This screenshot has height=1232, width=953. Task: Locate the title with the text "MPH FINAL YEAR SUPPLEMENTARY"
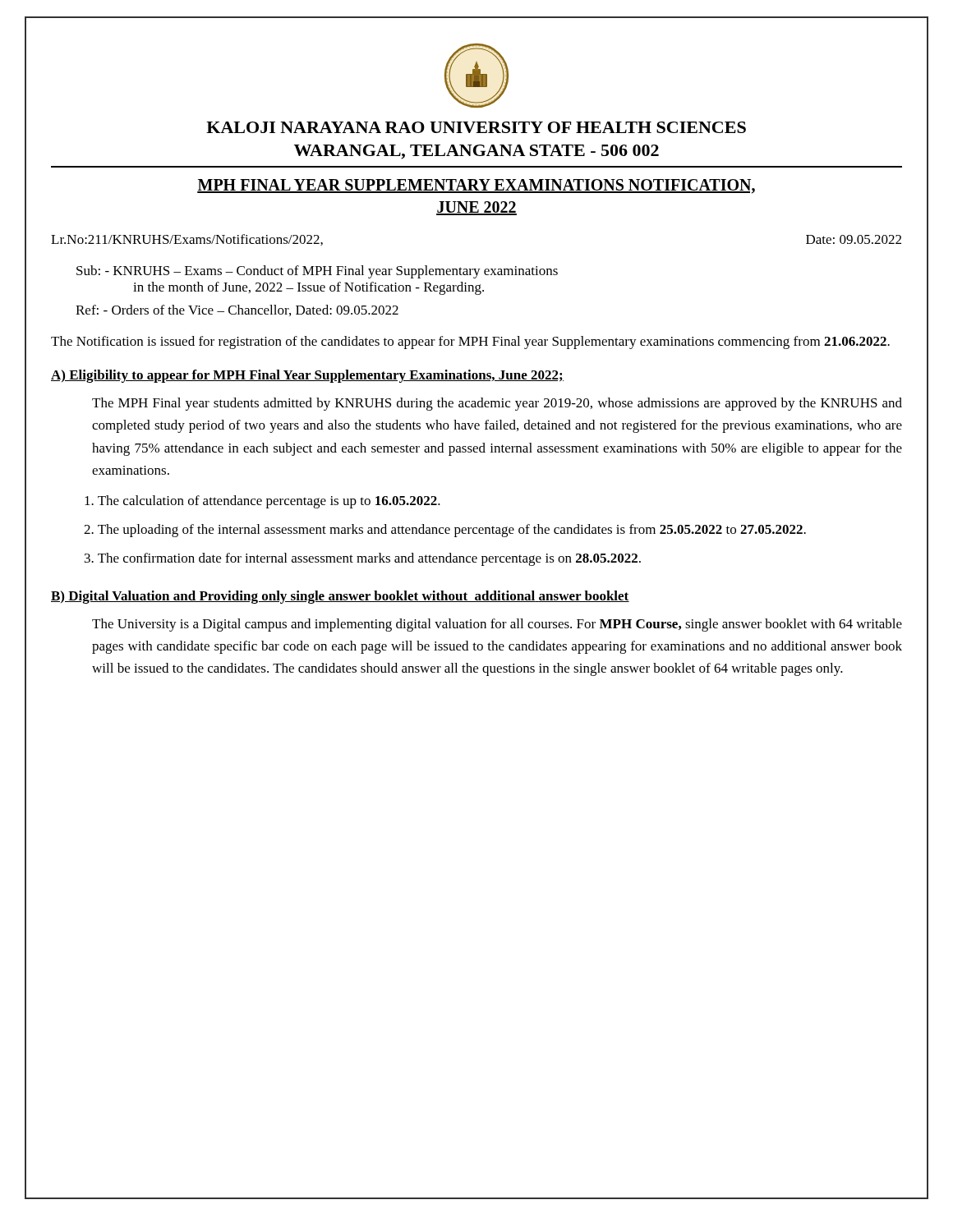(x=476, y=185)
